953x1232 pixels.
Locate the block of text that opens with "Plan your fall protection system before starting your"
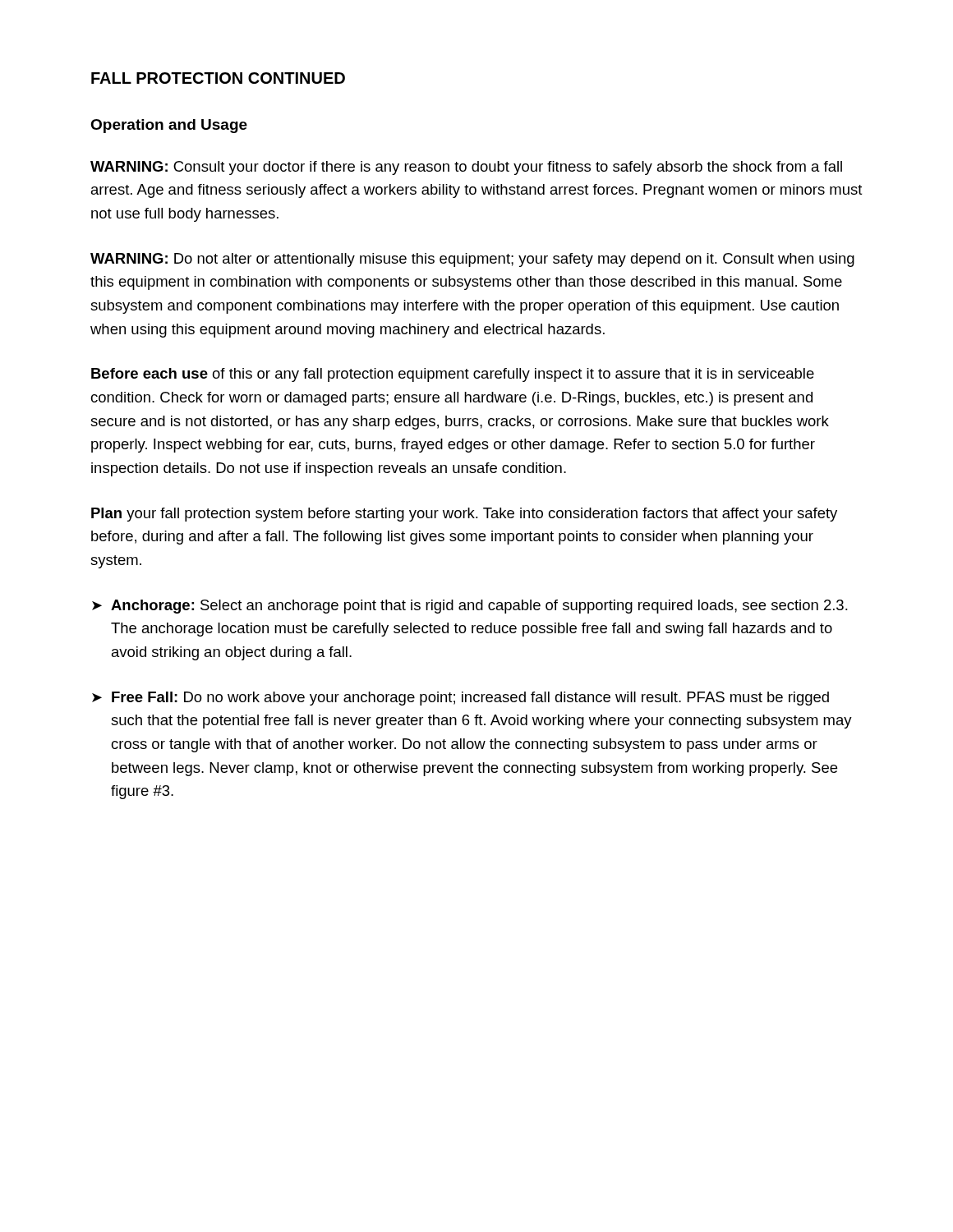[464, 536]
